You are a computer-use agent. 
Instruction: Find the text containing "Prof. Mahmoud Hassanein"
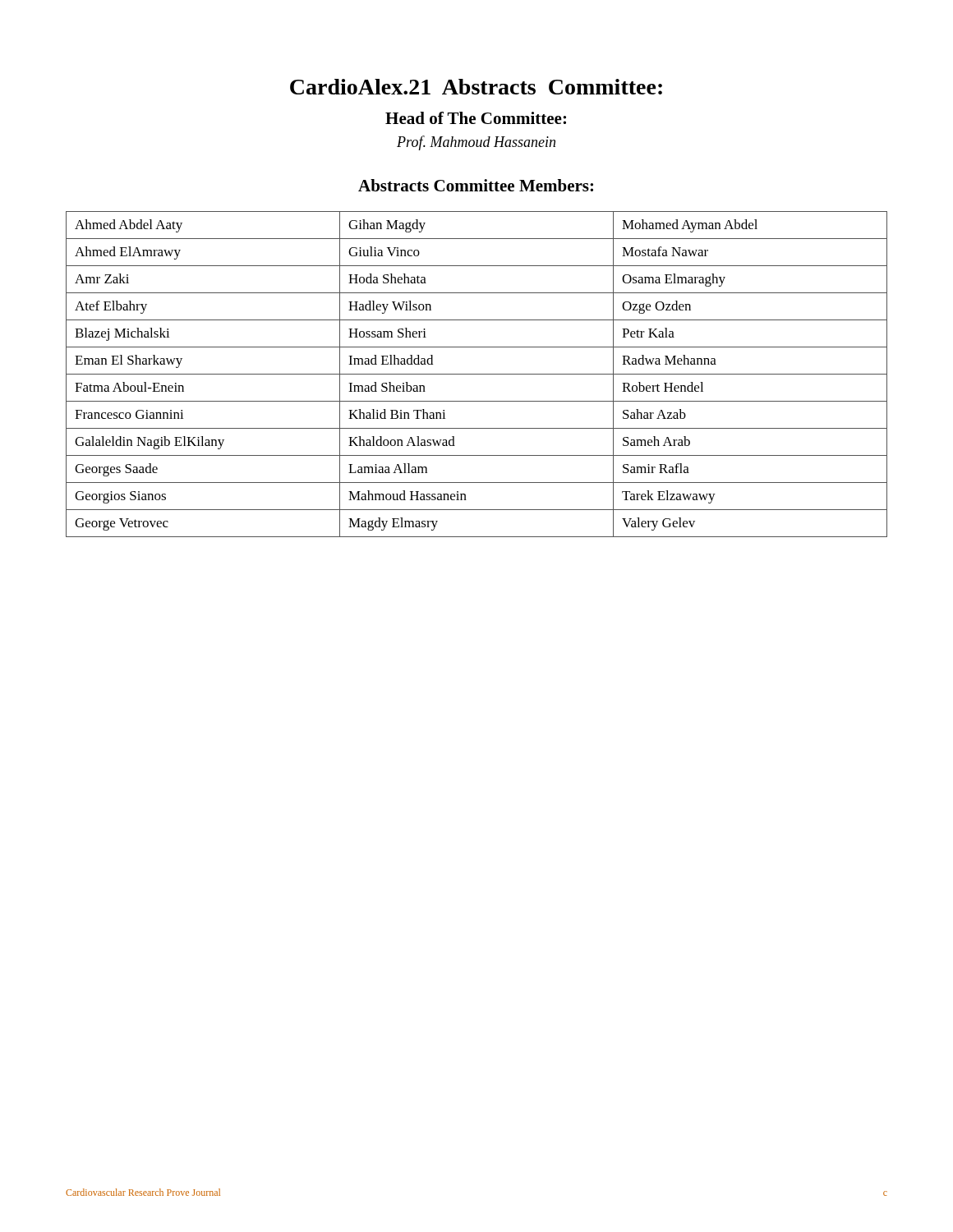click(x=476, y=142)
